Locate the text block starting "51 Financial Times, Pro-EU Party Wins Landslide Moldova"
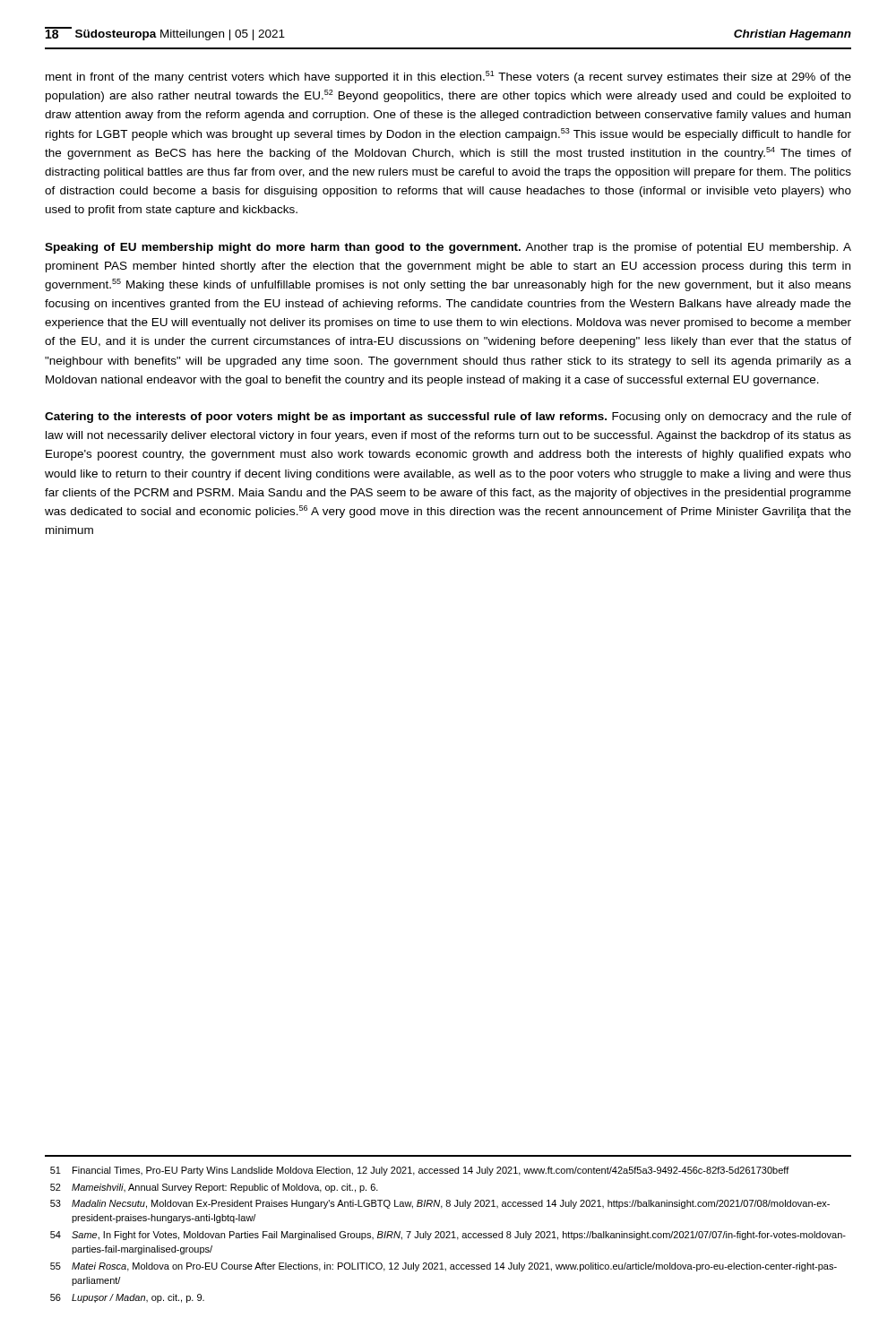Image resolution: width=896 pixels, height=1344 pixels. tap(448, 1171)
